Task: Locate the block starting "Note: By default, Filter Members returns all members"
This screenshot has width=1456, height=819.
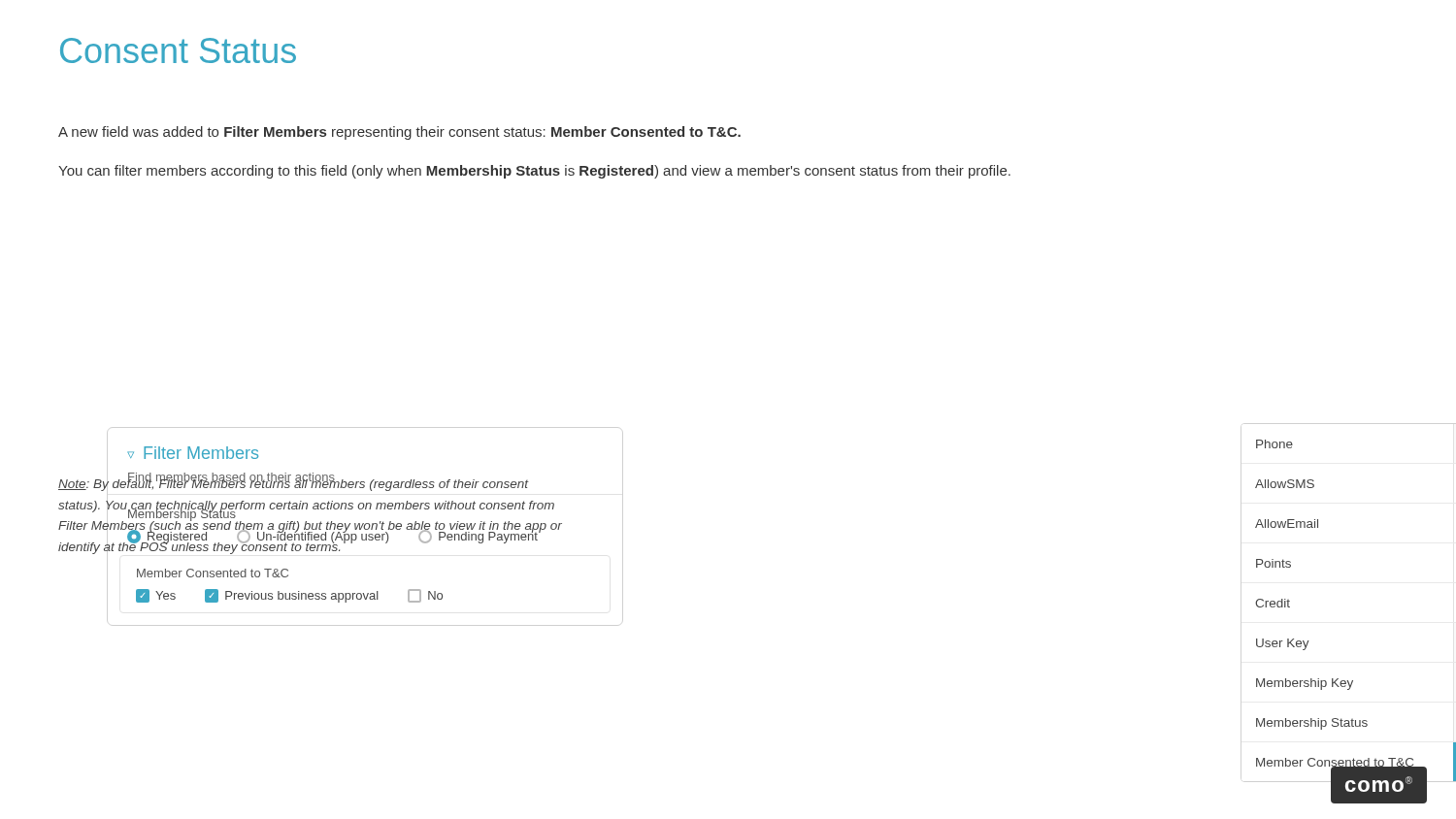Action: pos(310,515)
